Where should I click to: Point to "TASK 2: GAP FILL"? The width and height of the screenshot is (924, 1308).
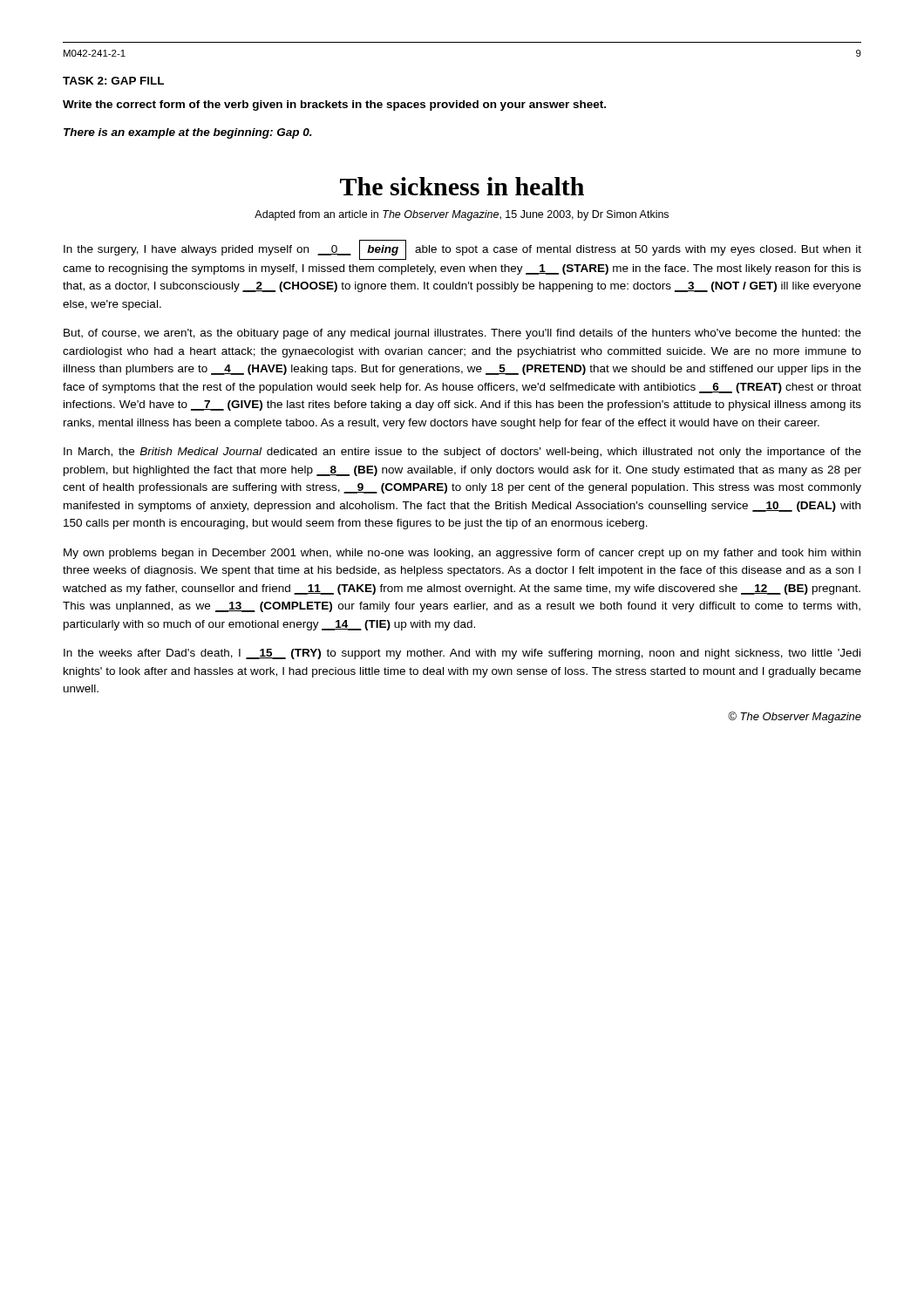pyautogui.click(x=114, y=81)
